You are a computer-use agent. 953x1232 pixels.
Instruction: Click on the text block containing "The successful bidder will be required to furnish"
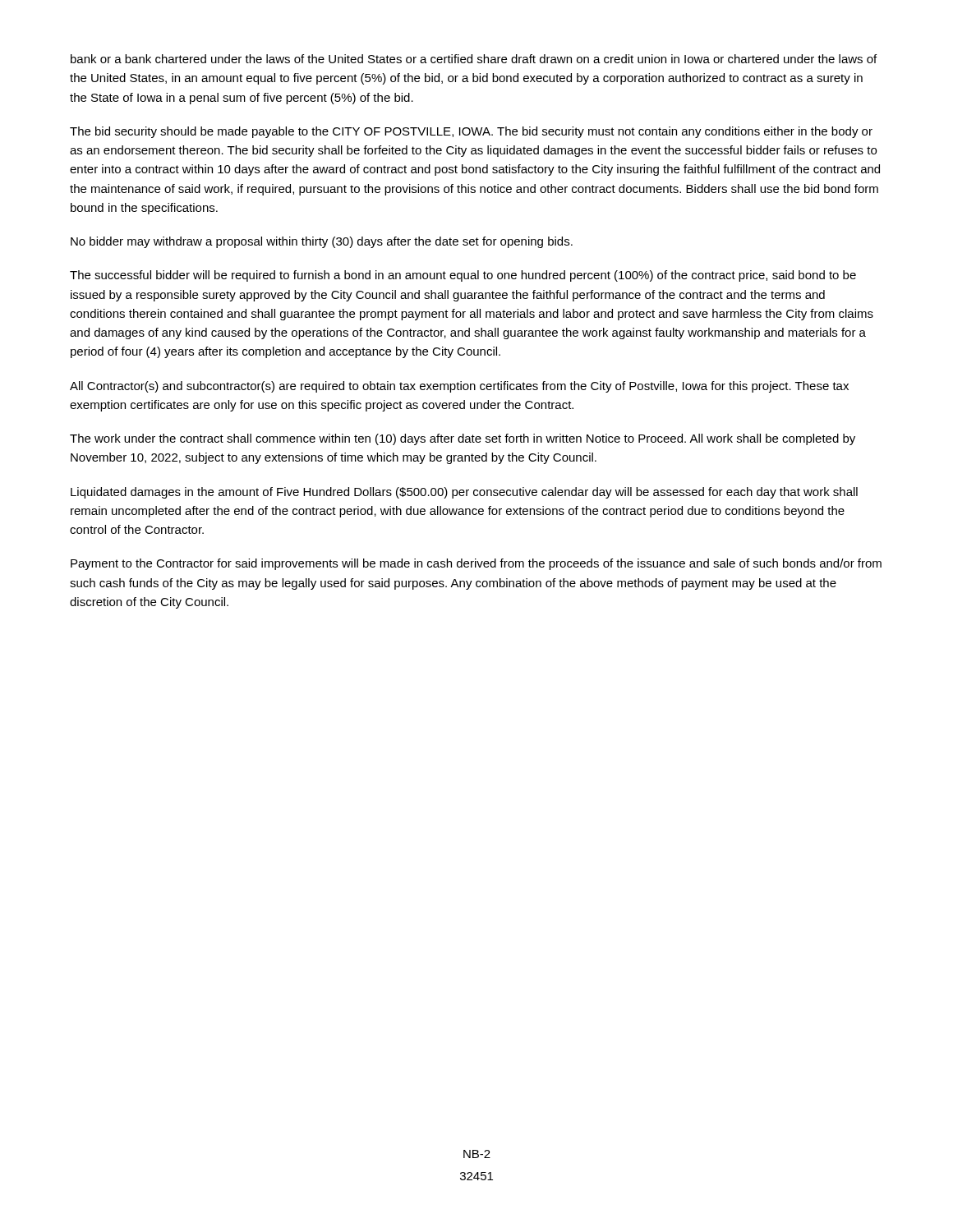(472, 313)
